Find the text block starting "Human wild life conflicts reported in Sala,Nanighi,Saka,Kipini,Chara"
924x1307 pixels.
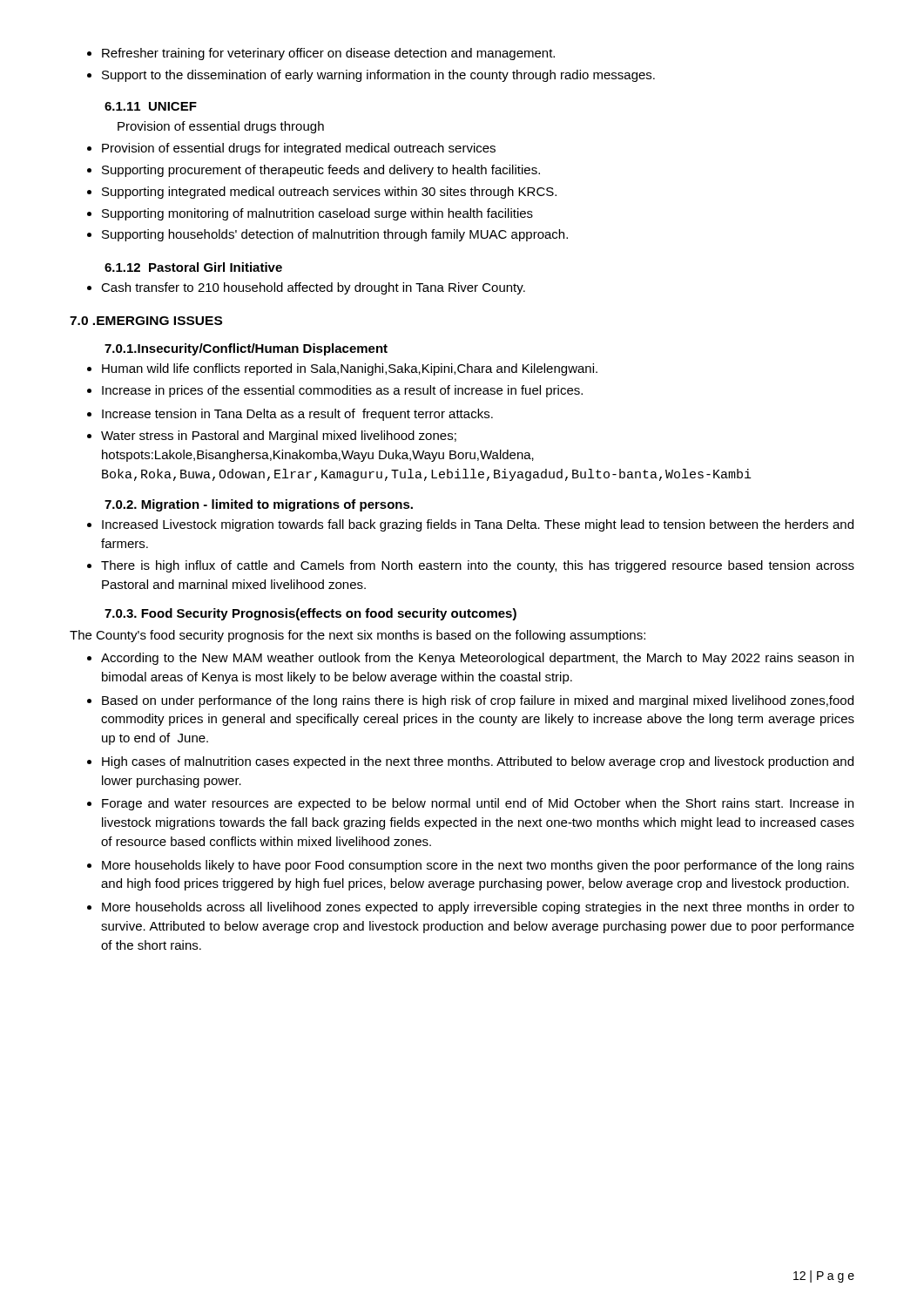pos(462,379)
